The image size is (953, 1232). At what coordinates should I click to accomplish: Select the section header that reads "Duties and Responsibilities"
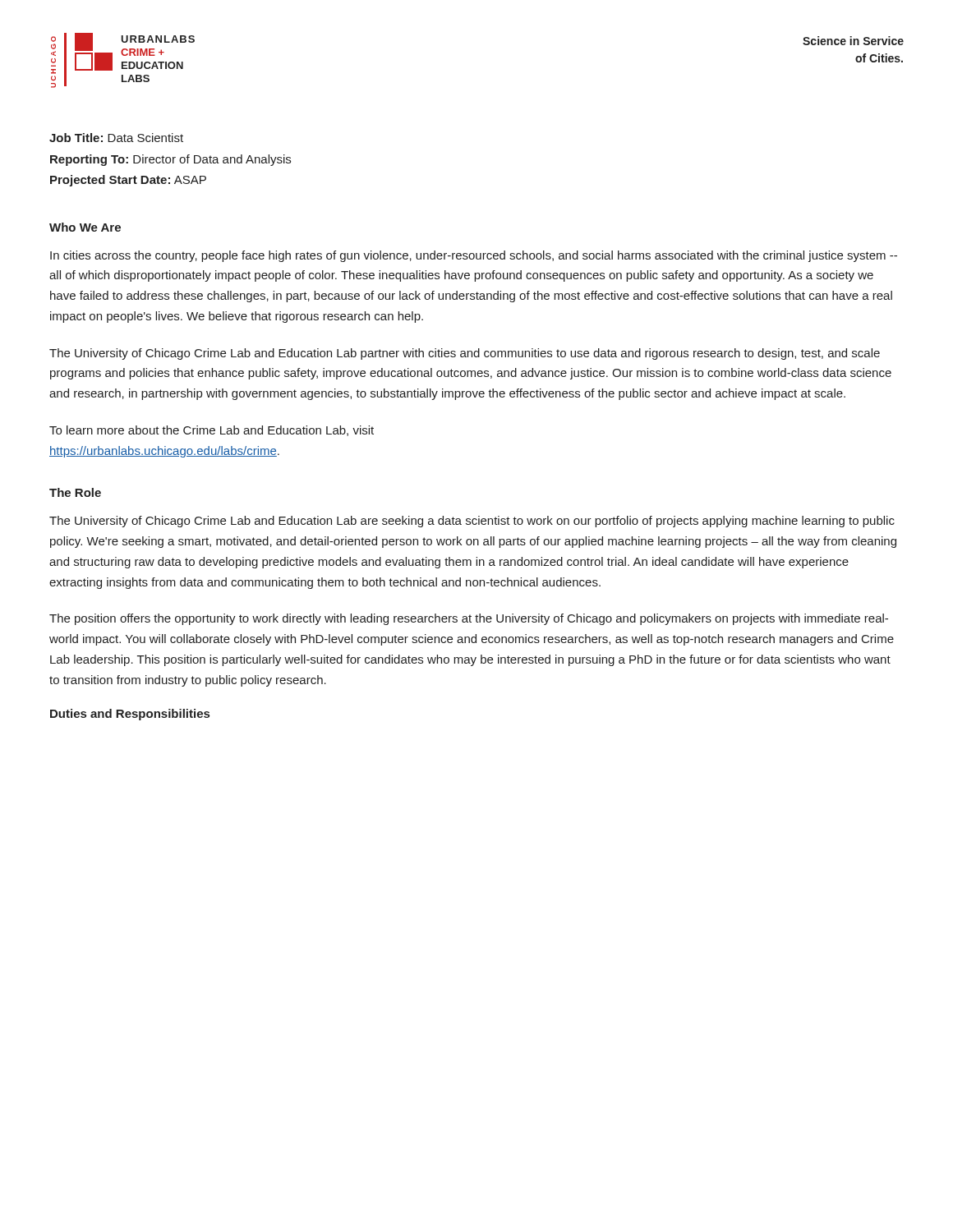(x=130, y=714)
